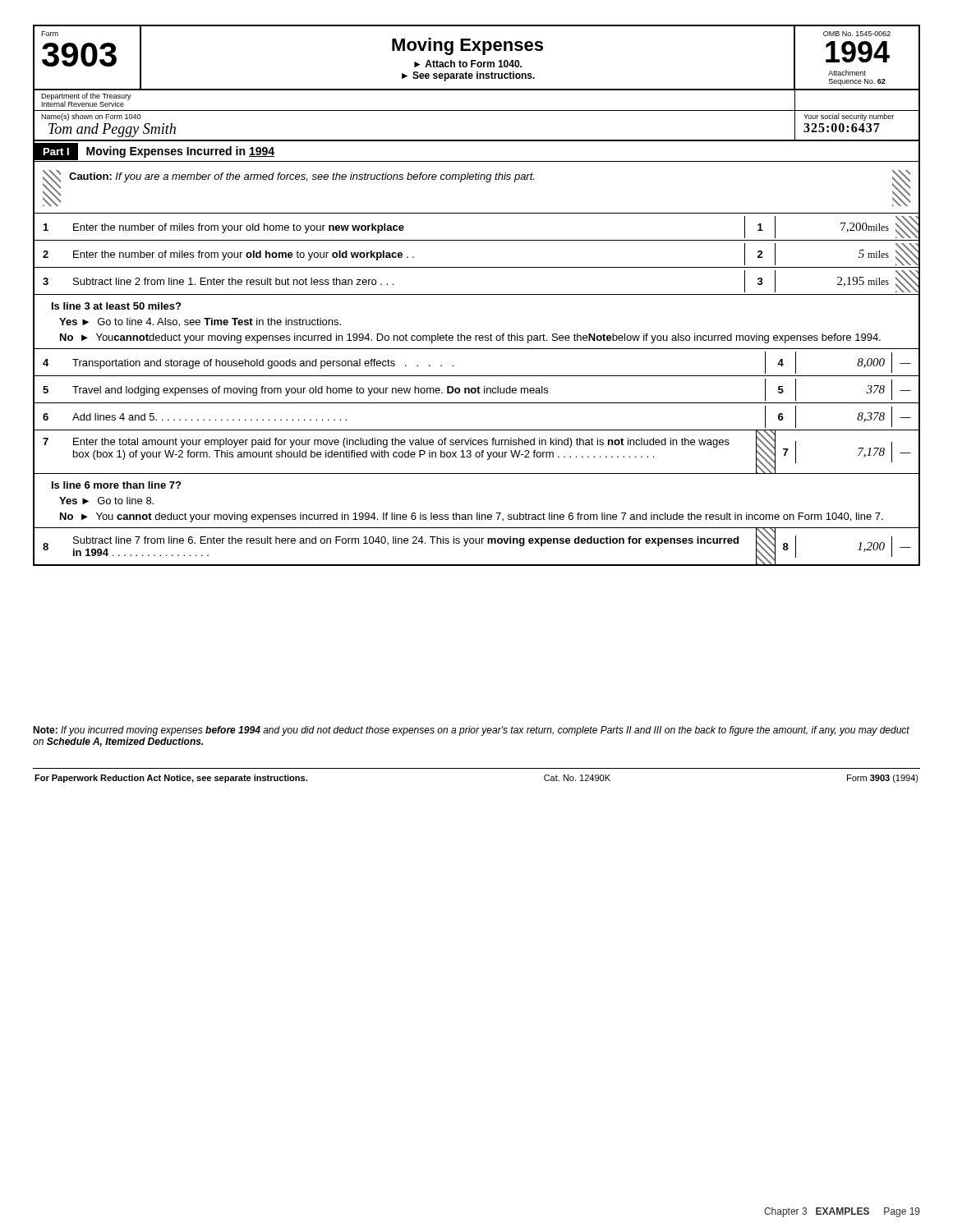
Task: Find the section header that says "Part I Moving Expenses Incurred in"
Action: coord(159,151)
